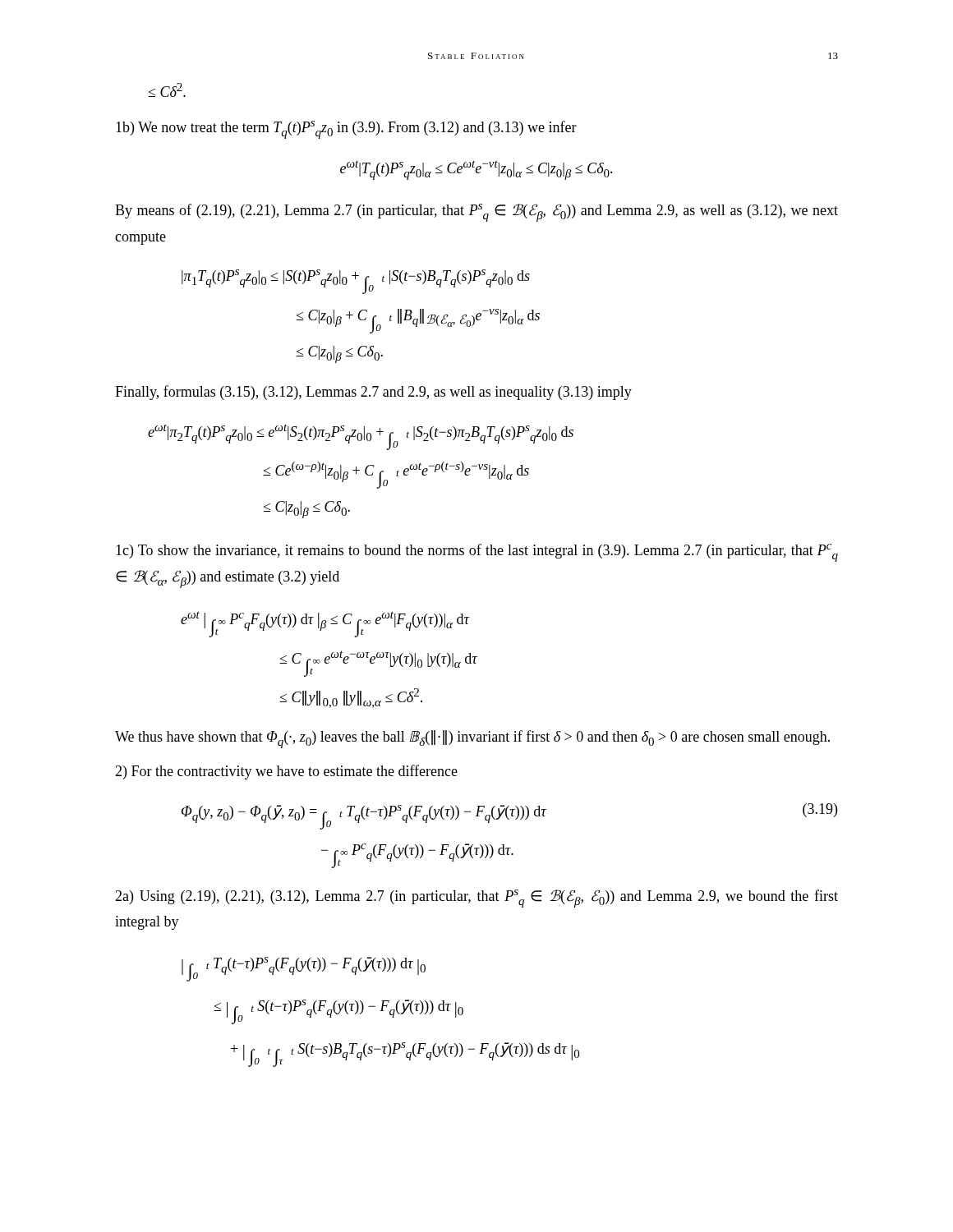This screenshot has width=953, height=1232.
Task: Locate the block of text that opens with "2a) Using (2.19), (2.21), (3.12),"
Action: click(476, 907)
